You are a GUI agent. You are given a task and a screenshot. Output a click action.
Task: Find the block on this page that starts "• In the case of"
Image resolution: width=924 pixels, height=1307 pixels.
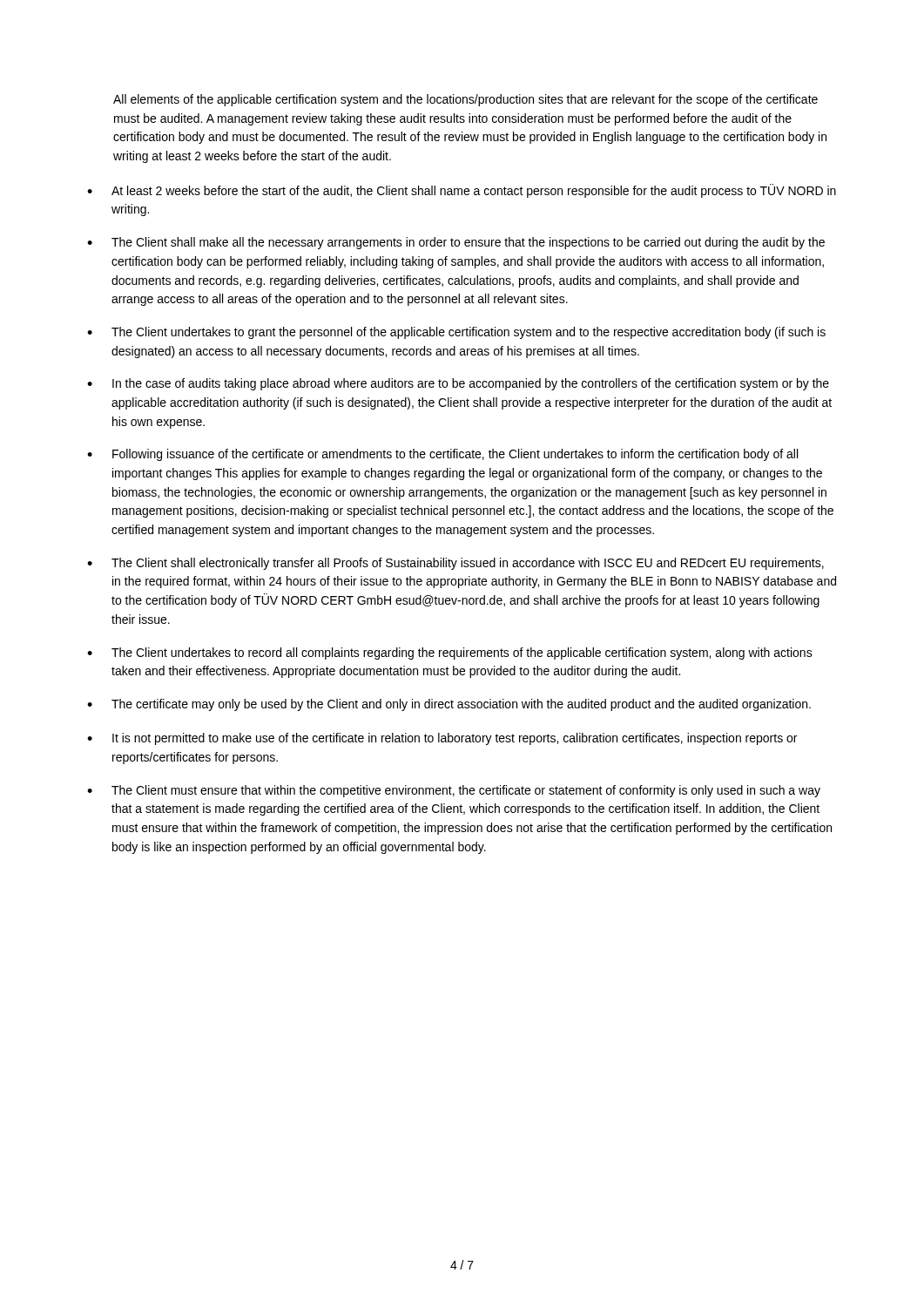point(462,403)
